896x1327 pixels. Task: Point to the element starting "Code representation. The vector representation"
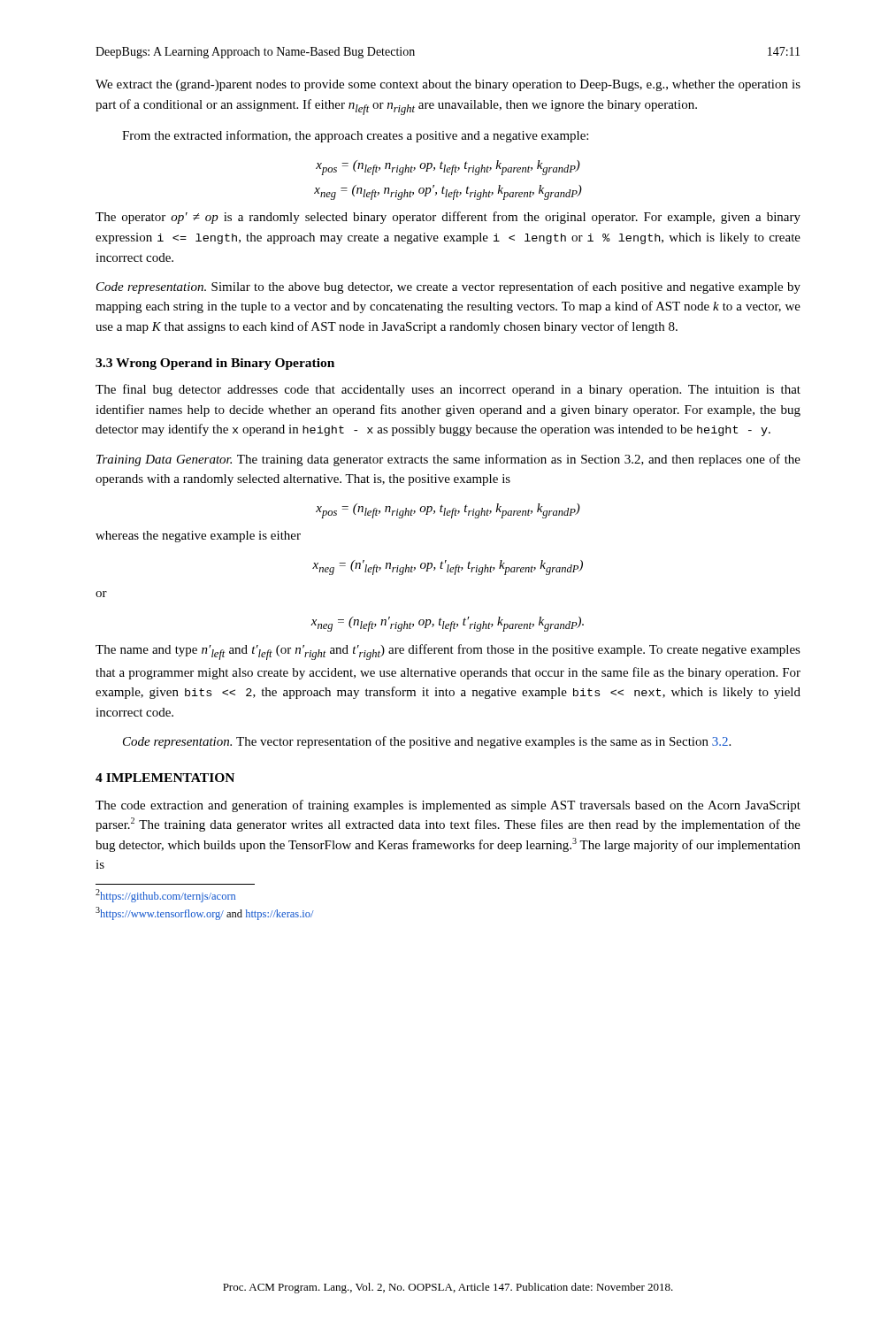point(448,741)
